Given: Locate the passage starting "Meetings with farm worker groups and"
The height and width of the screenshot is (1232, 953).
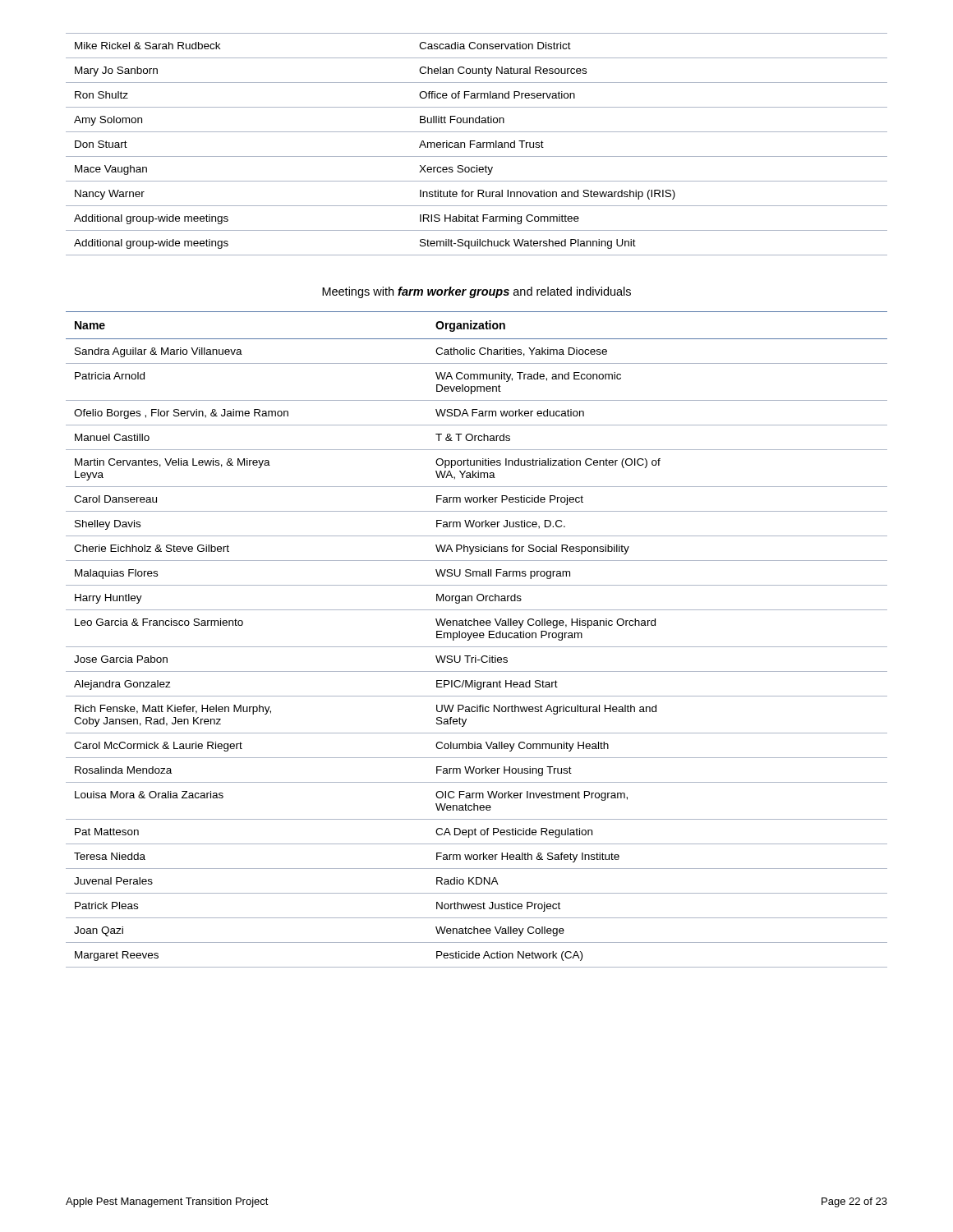Looking at the screenshot, I should 476,292.
